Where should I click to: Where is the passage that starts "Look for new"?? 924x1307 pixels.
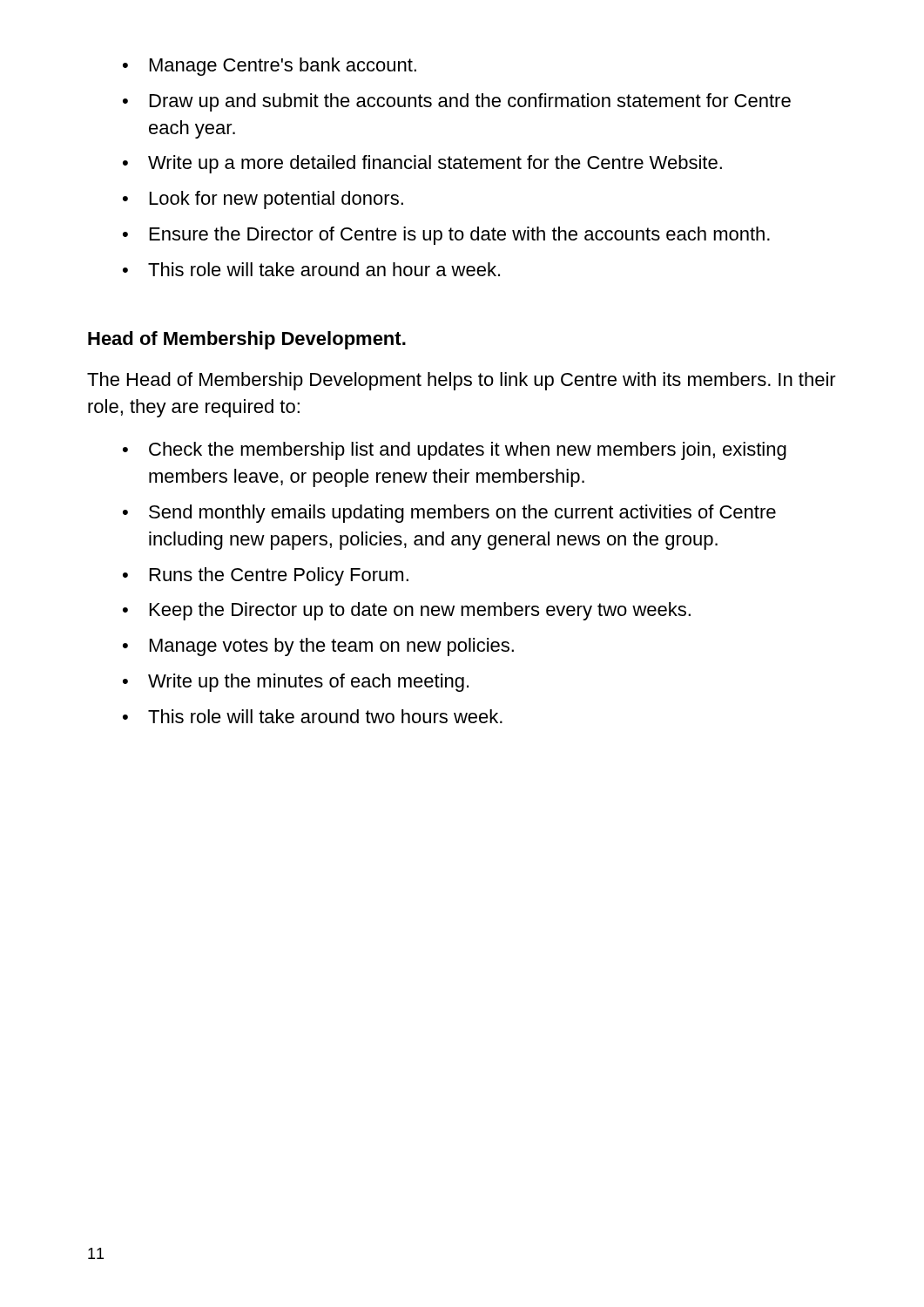click(263, 200)
